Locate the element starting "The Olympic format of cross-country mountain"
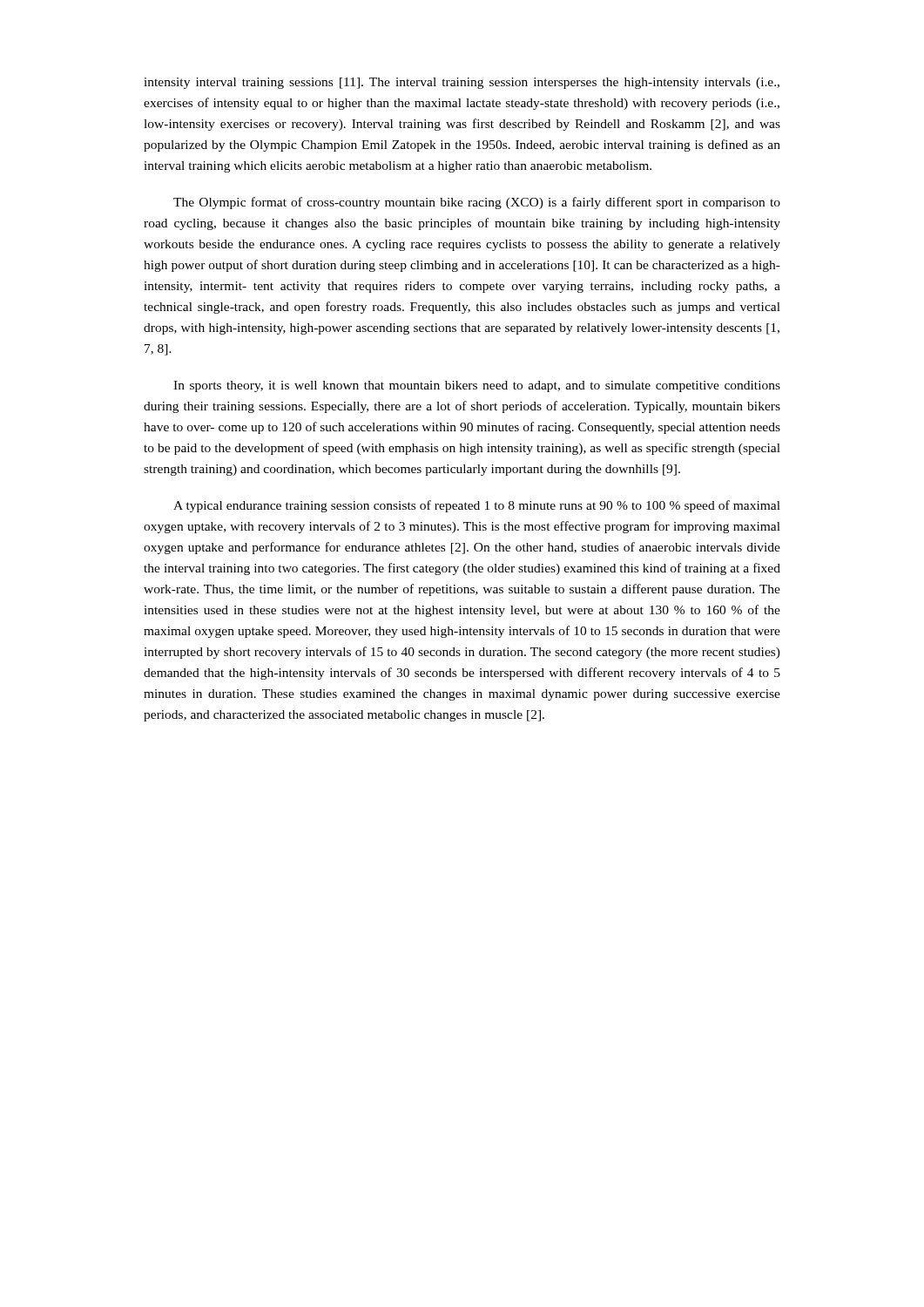Screen dimensions: 1307x924 462,275
